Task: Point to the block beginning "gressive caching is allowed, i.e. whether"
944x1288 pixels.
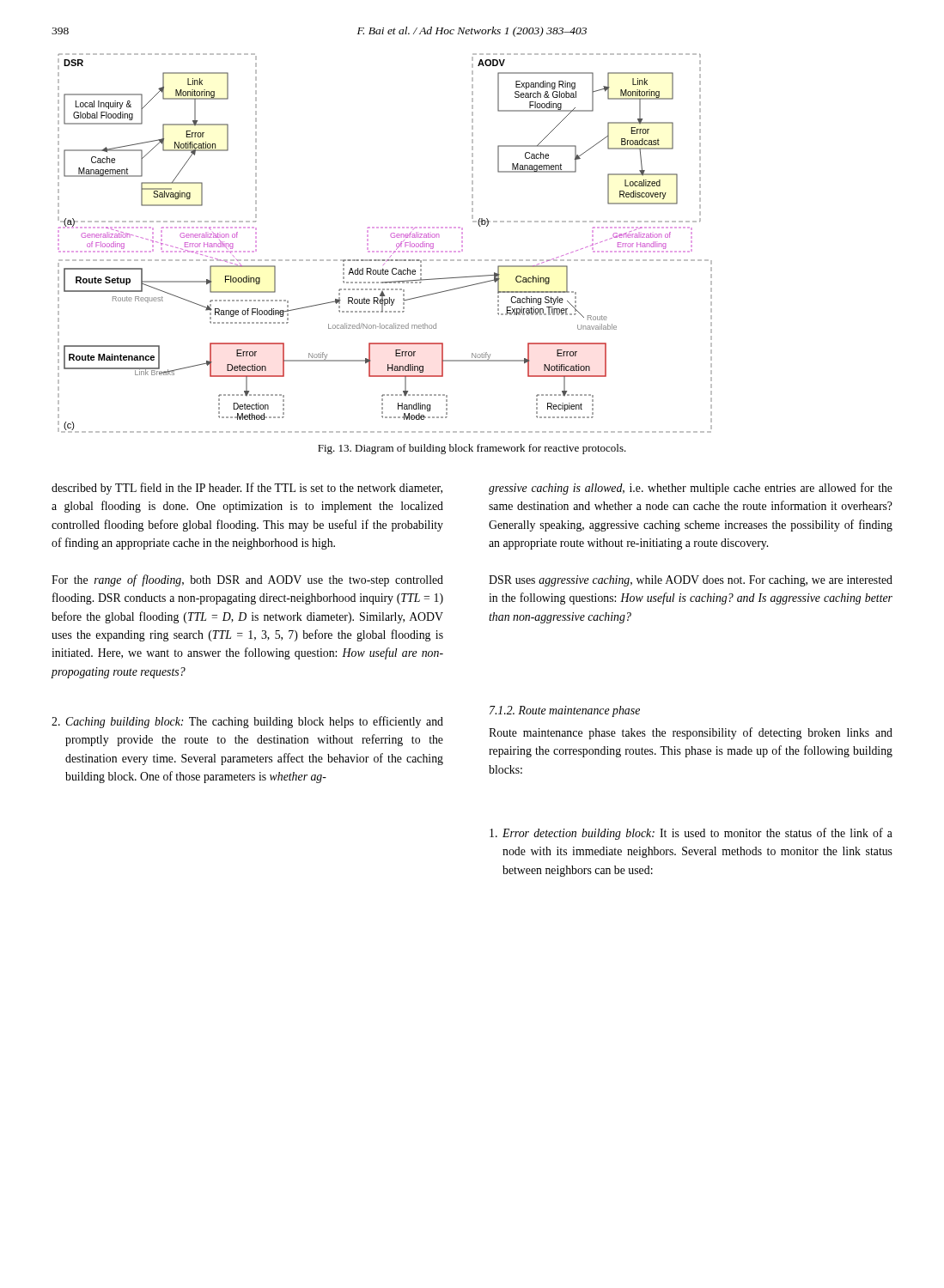Action: click(691, 552)
